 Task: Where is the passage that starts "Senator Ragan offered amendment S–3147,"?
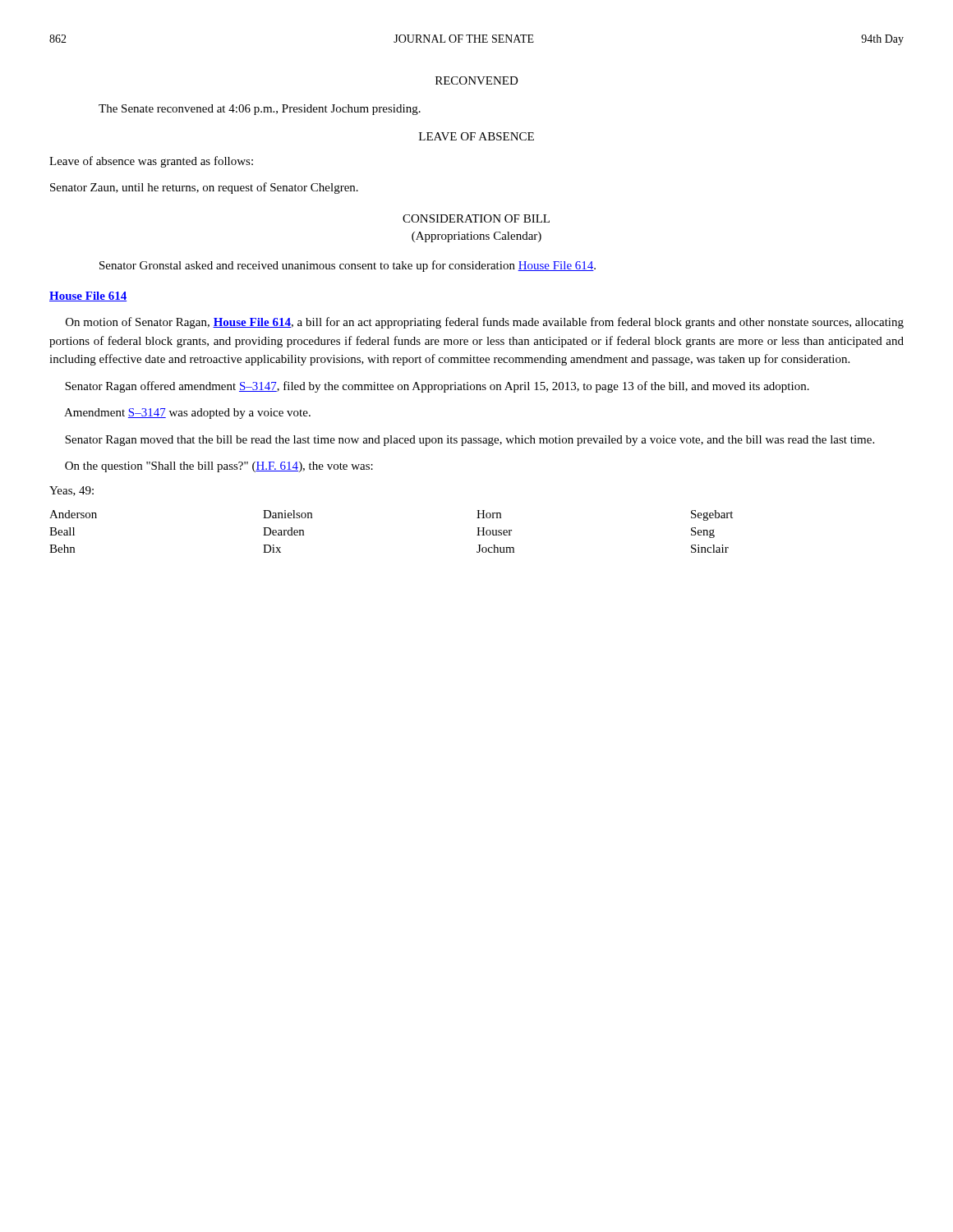pos(429,386)
